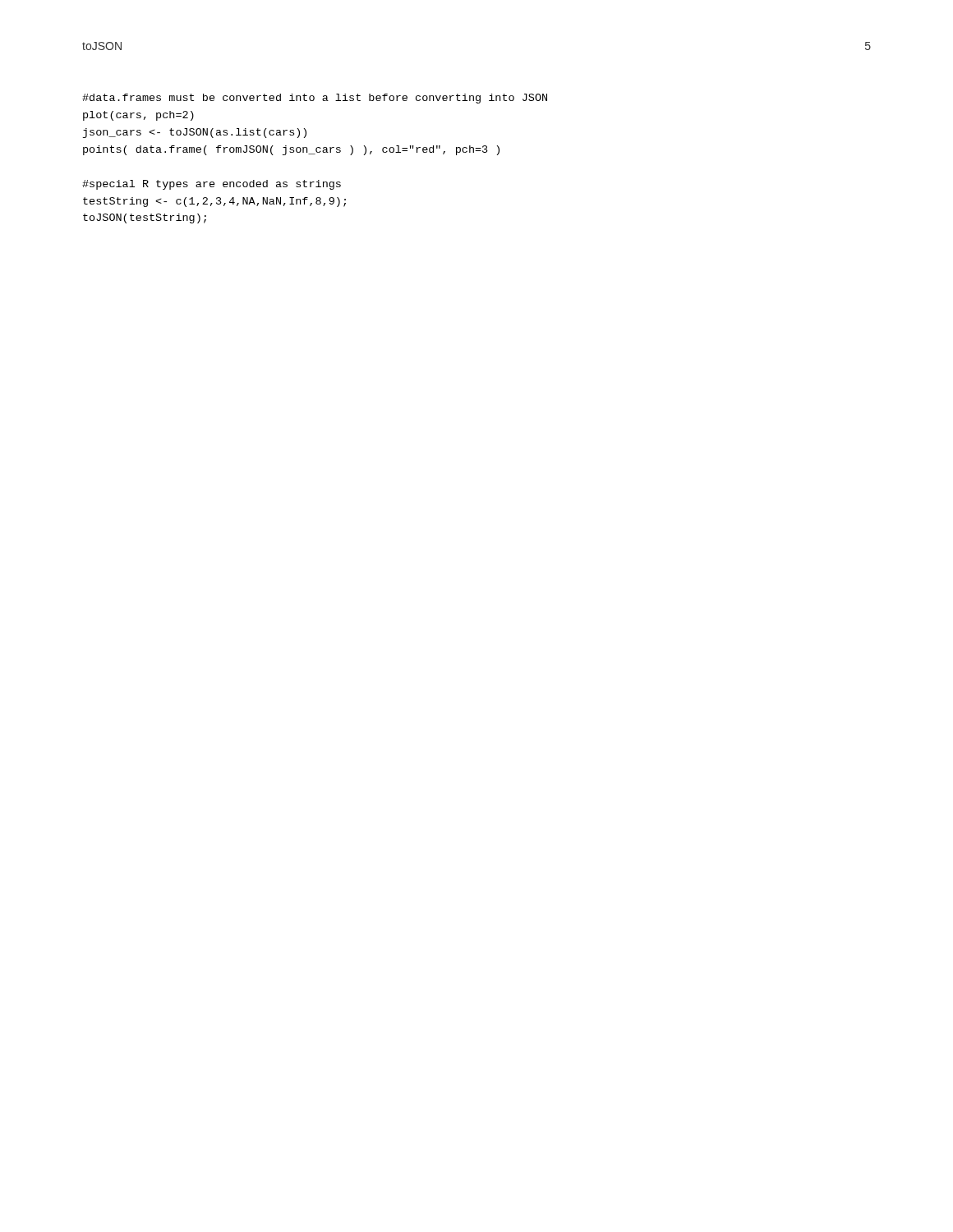Click on the text block containing "data.frames must be converted into"
This screenshot has height=1232, width=953.
click(476, 159)
